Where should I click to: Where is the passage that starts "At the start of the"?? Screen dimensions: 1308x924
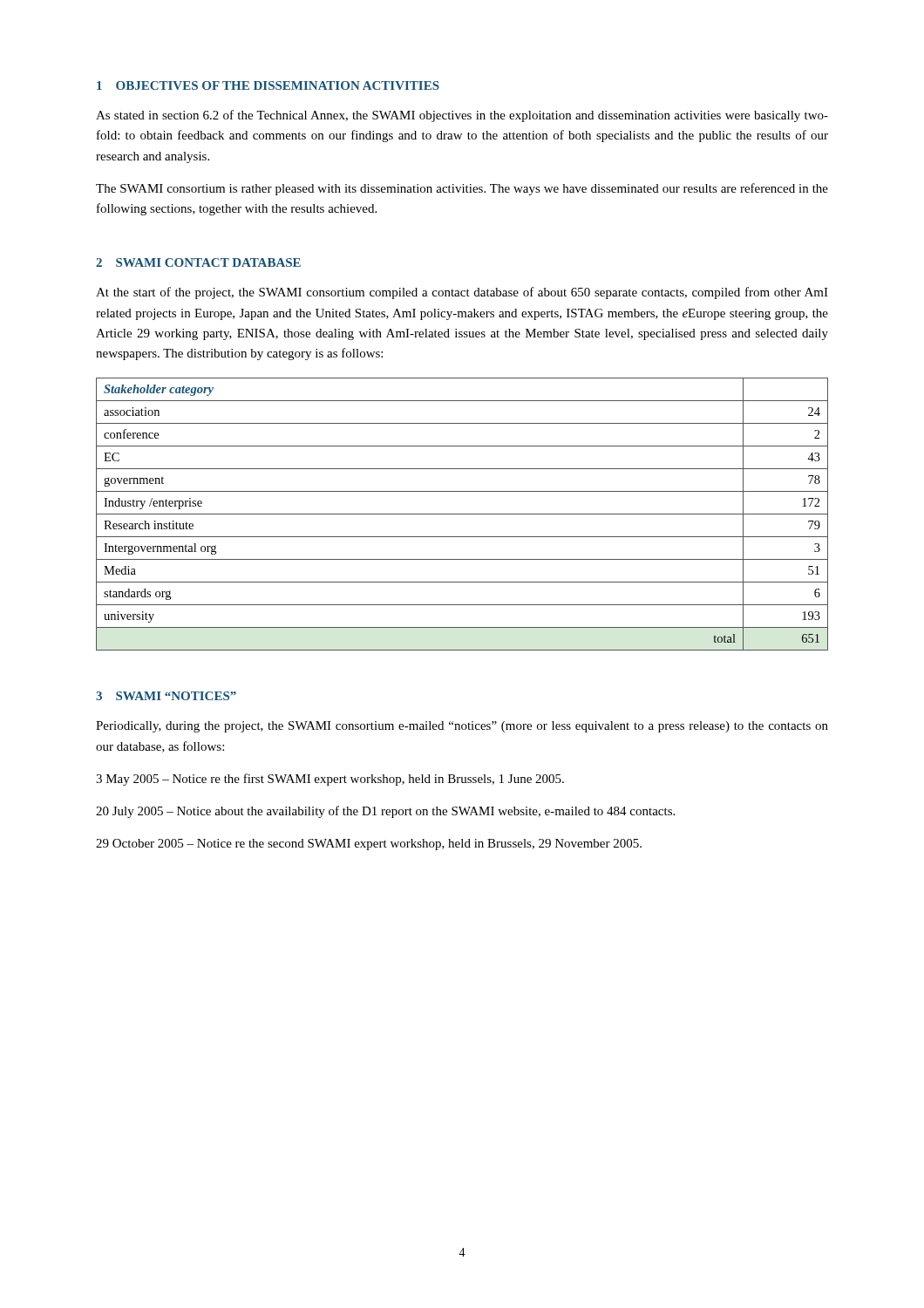(462, 323)
